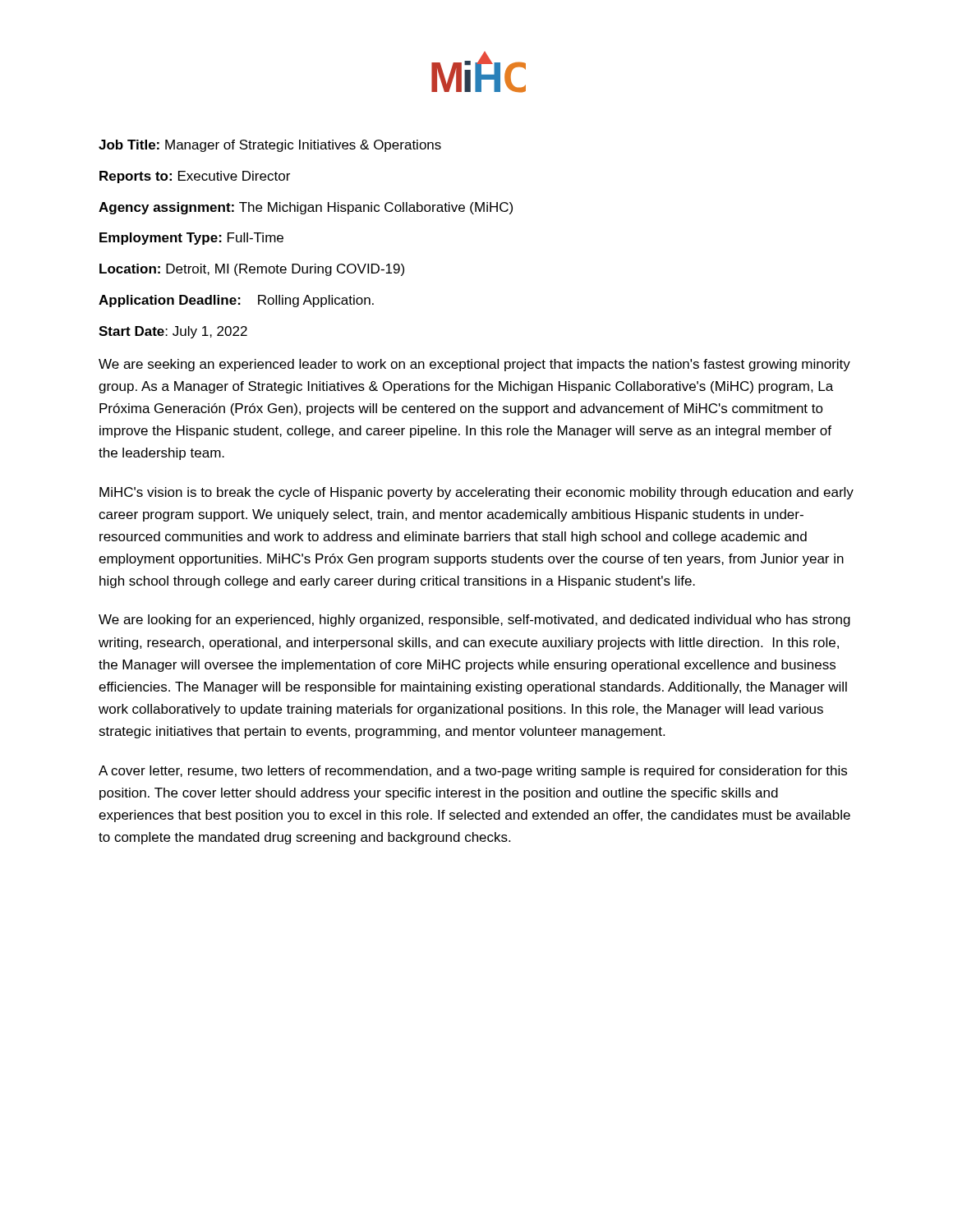Select the text block containing "Start Date: July"
This screenshot has width=953, height=1232.
pyautogui.click(x=173, y=331)
